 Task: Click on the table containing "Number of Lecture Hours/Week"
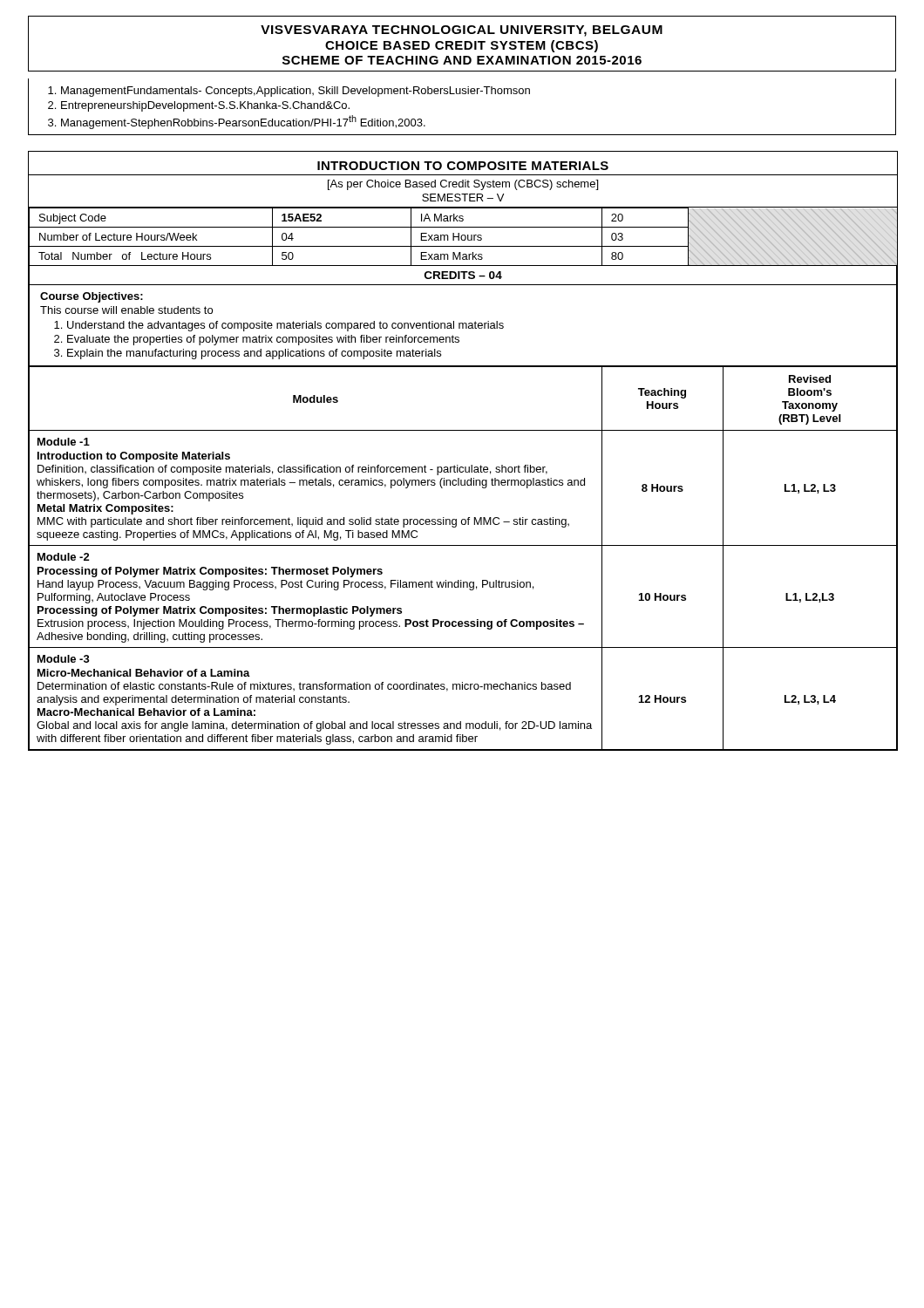coord(463,247)
